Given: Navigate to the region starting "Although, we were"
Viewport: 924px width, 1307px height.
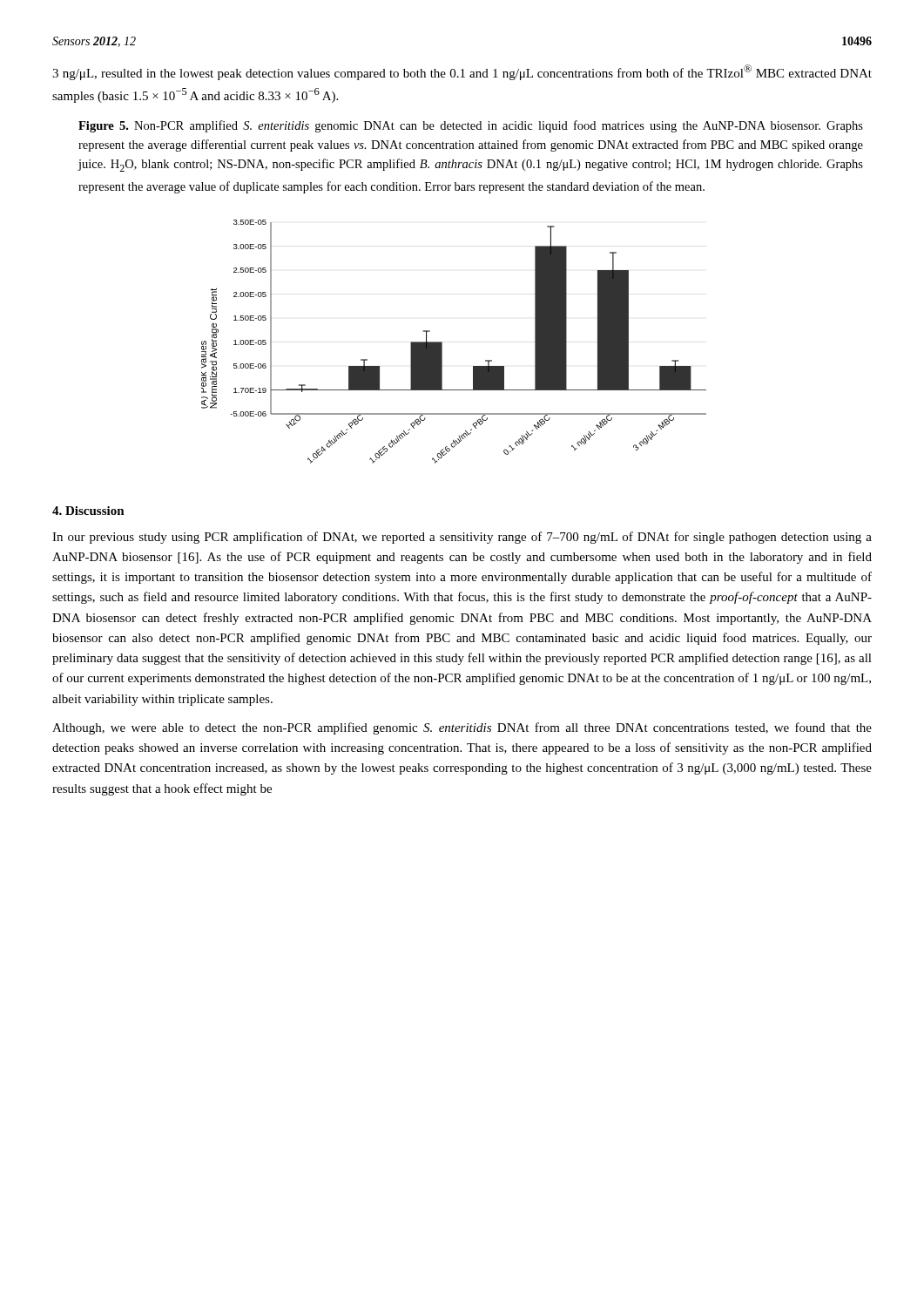Looking at the screenshot, I should tap(462, 758).
